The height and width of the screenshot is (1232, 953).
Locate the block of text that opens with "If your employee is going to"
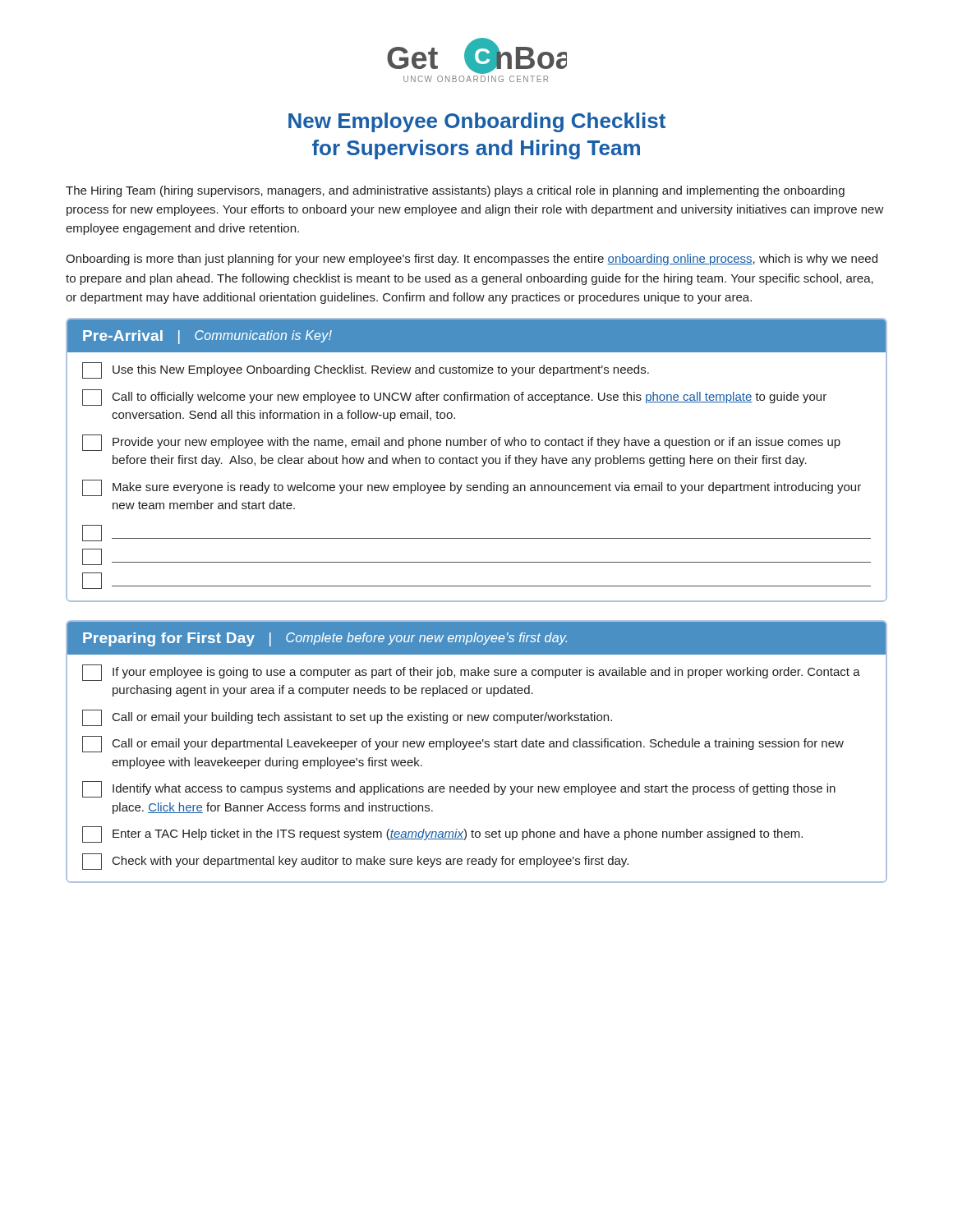(476, 681)
